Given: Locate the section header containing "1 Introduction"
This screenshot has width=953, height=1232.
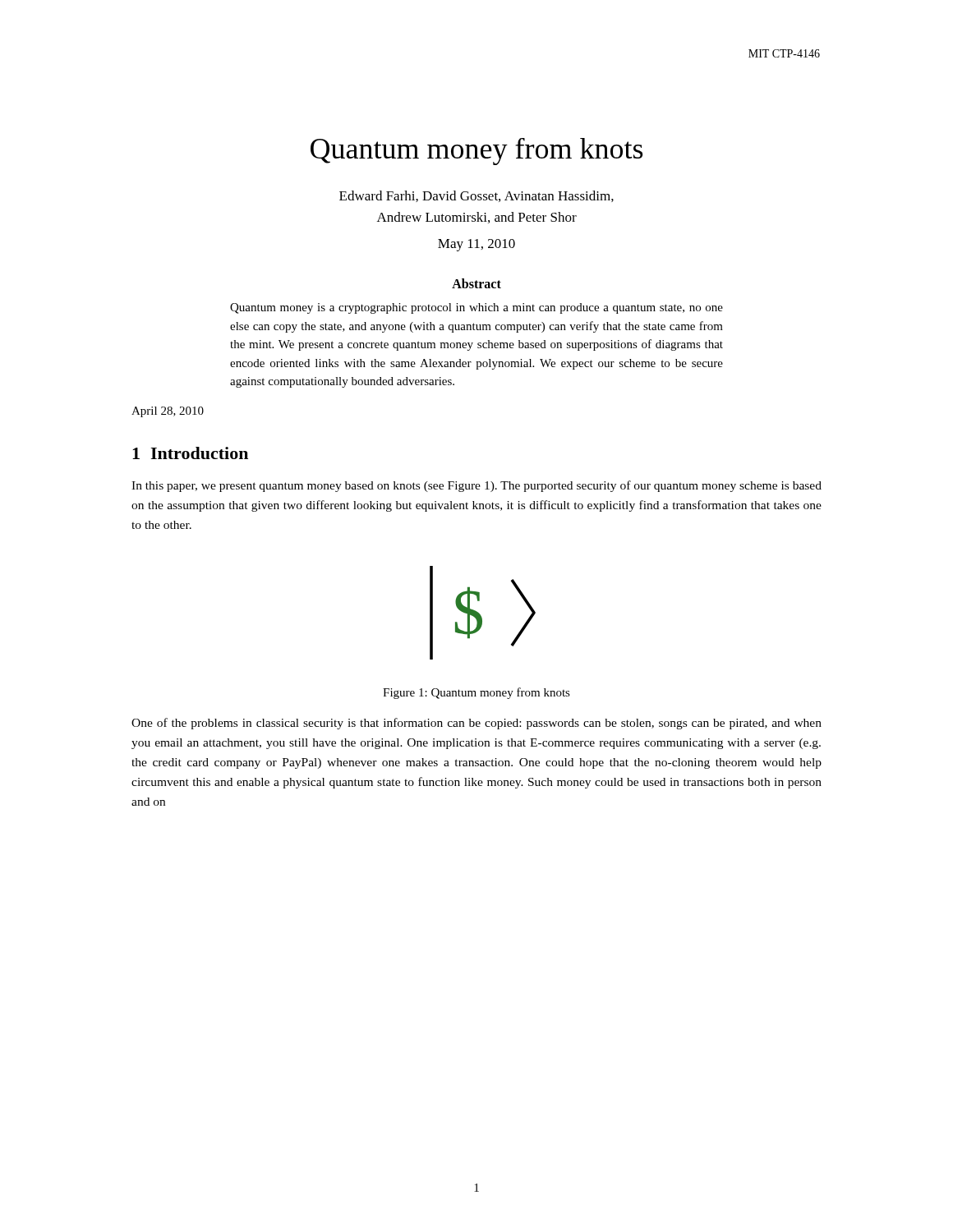Looking at the screenshot, I should coord(190,453).
